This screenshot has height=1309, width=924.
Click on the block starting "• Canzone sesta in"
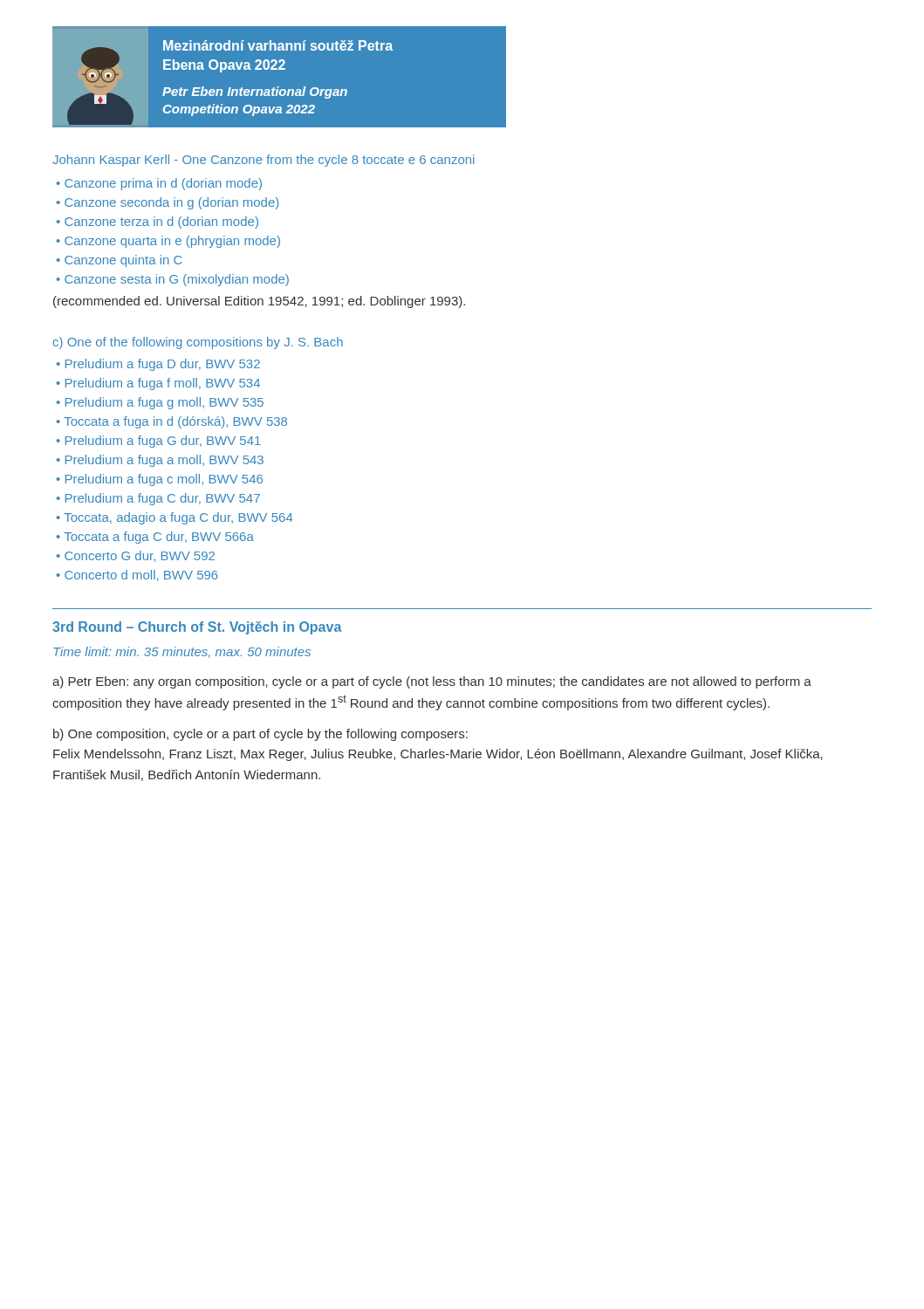pos(173,279)
